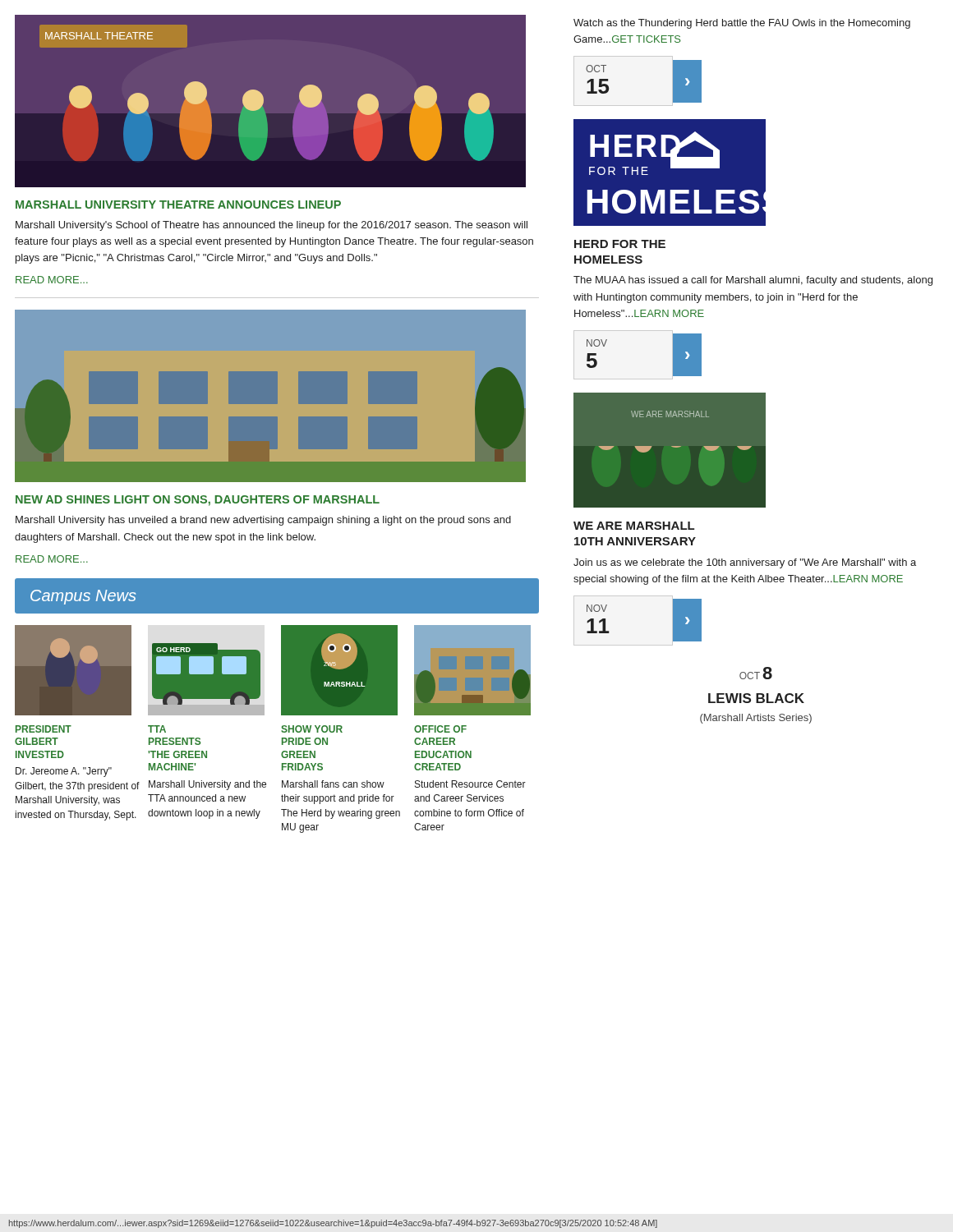Find "HERD FOR THEHOMELESS" on this page
Image resolution: width=953 pixels, height=1232 pixels.
620,251
